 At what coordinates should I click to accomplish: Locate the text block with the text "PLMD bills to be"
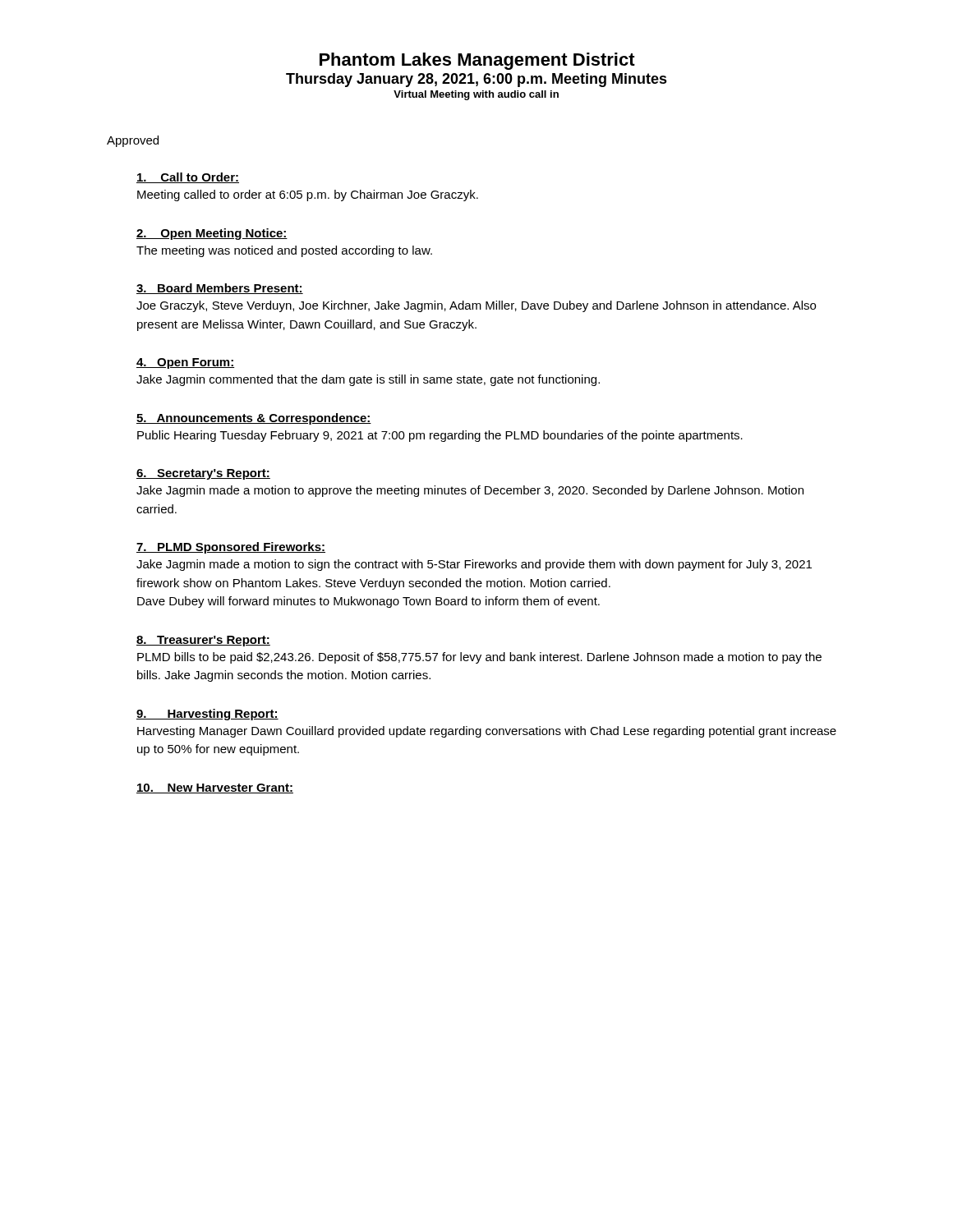(x=479, y=665)
